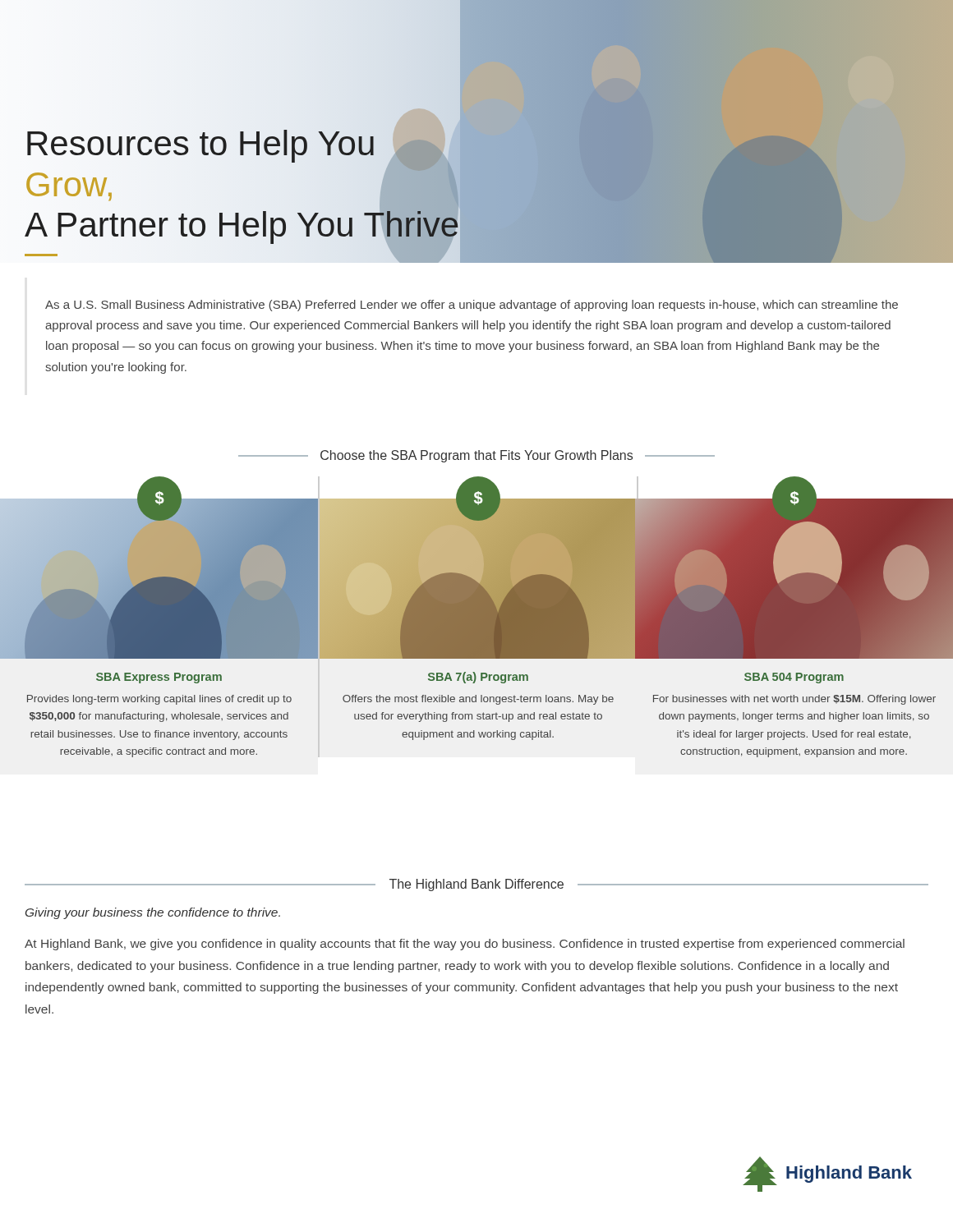Locate the element starting "SBA 504 Program"
953x1232 pixels.
pyautogui.click(x=794, y=677)
